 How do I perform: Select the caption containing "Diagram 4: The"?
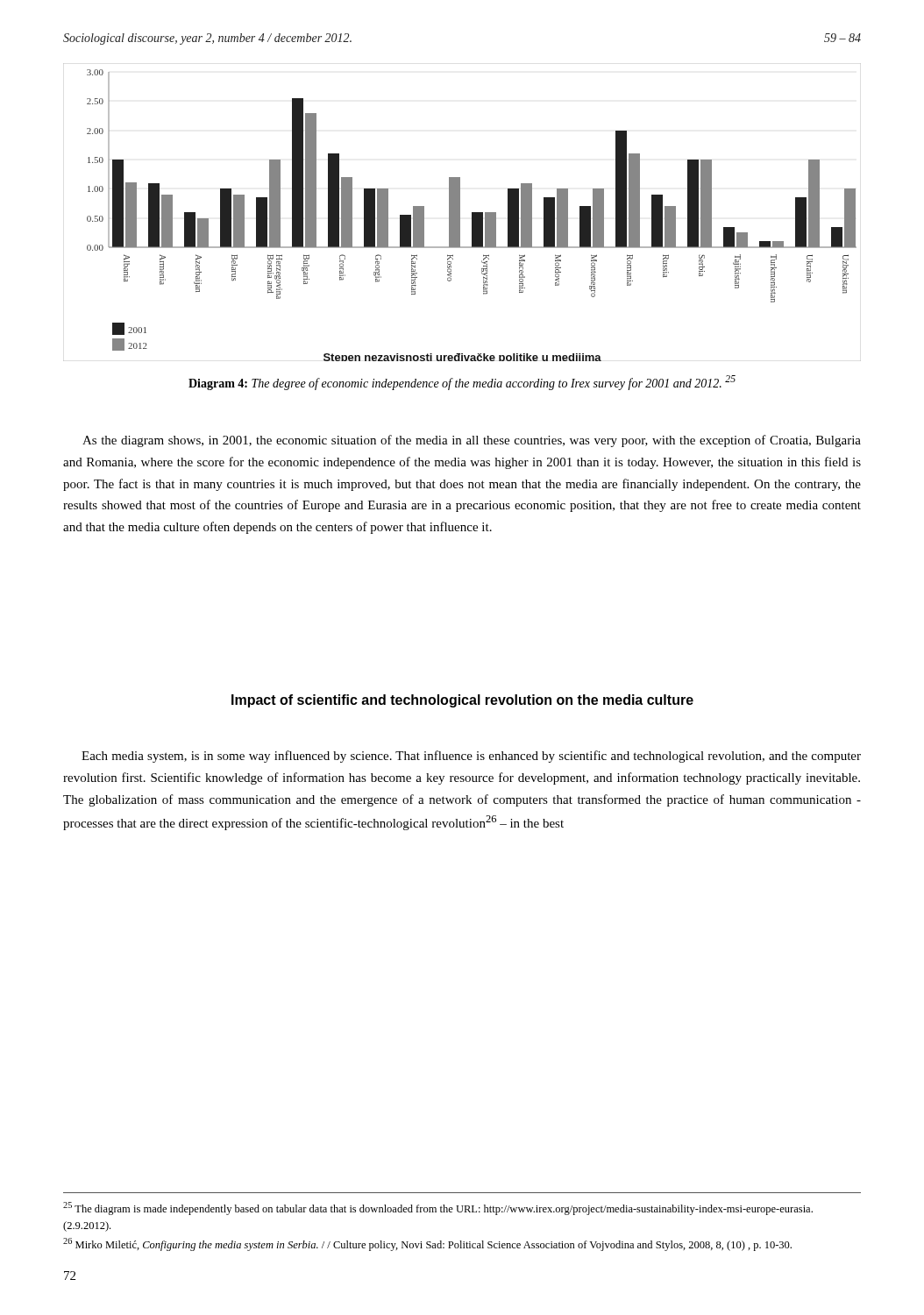tap(462, 382)
